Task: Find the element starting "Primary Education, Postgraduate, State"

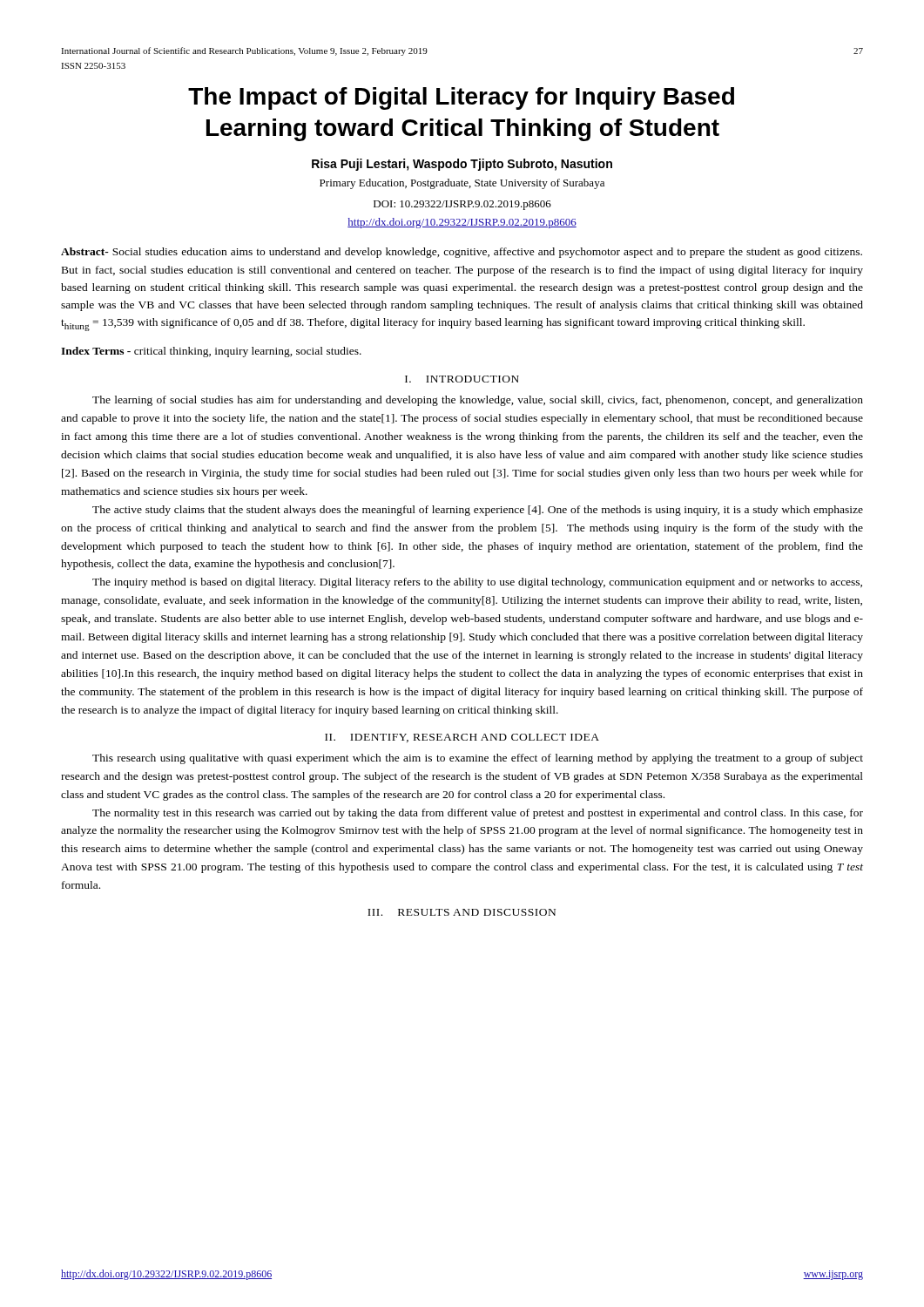Action: [462, 182]
